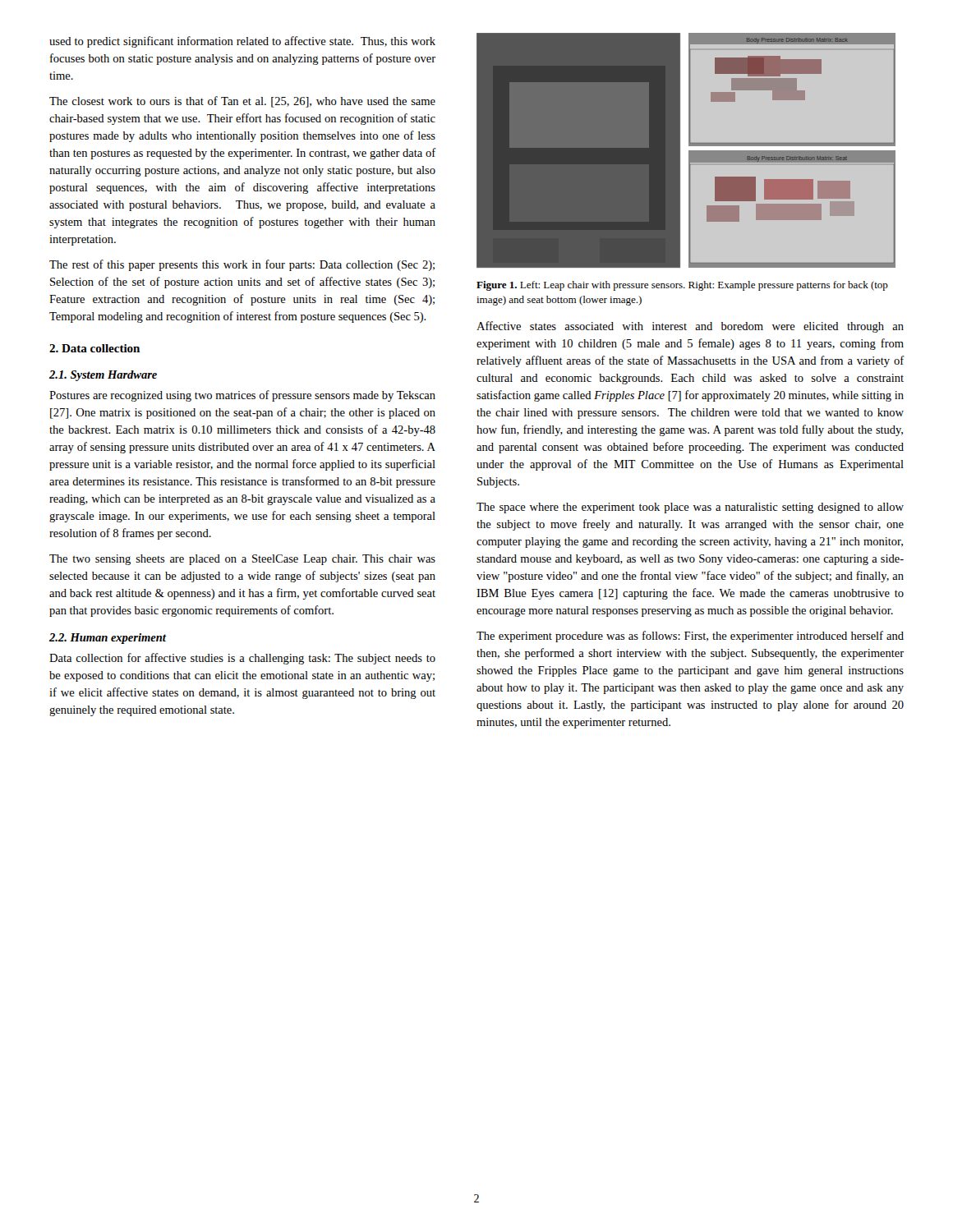Find the text block that says "used to predict significant information related"
Image resolution: width=953 pixels, height=1232 pixels.
(242, 59)
